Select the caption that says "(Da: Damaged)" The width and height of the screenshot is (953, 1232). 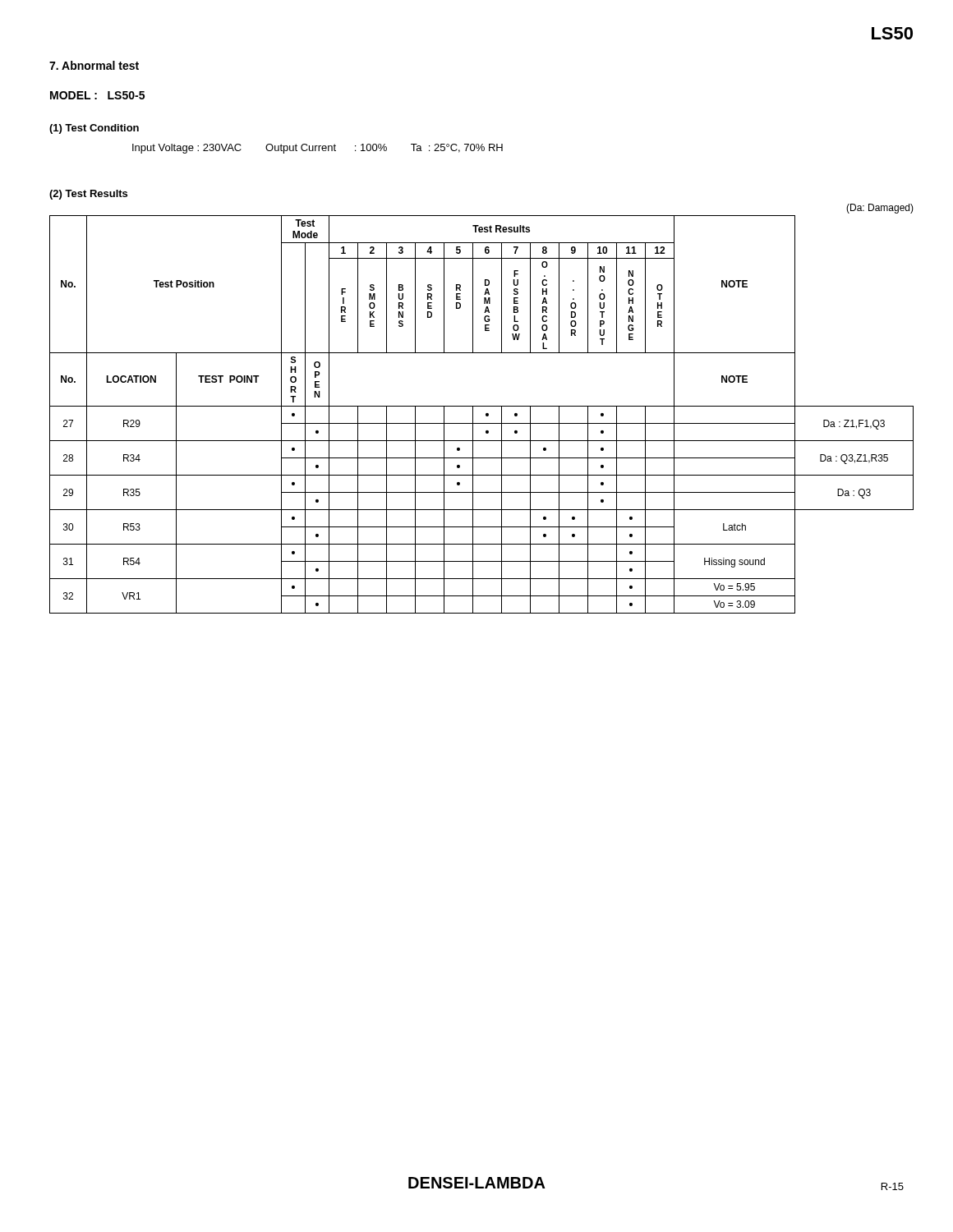click(x=880, y=208)
